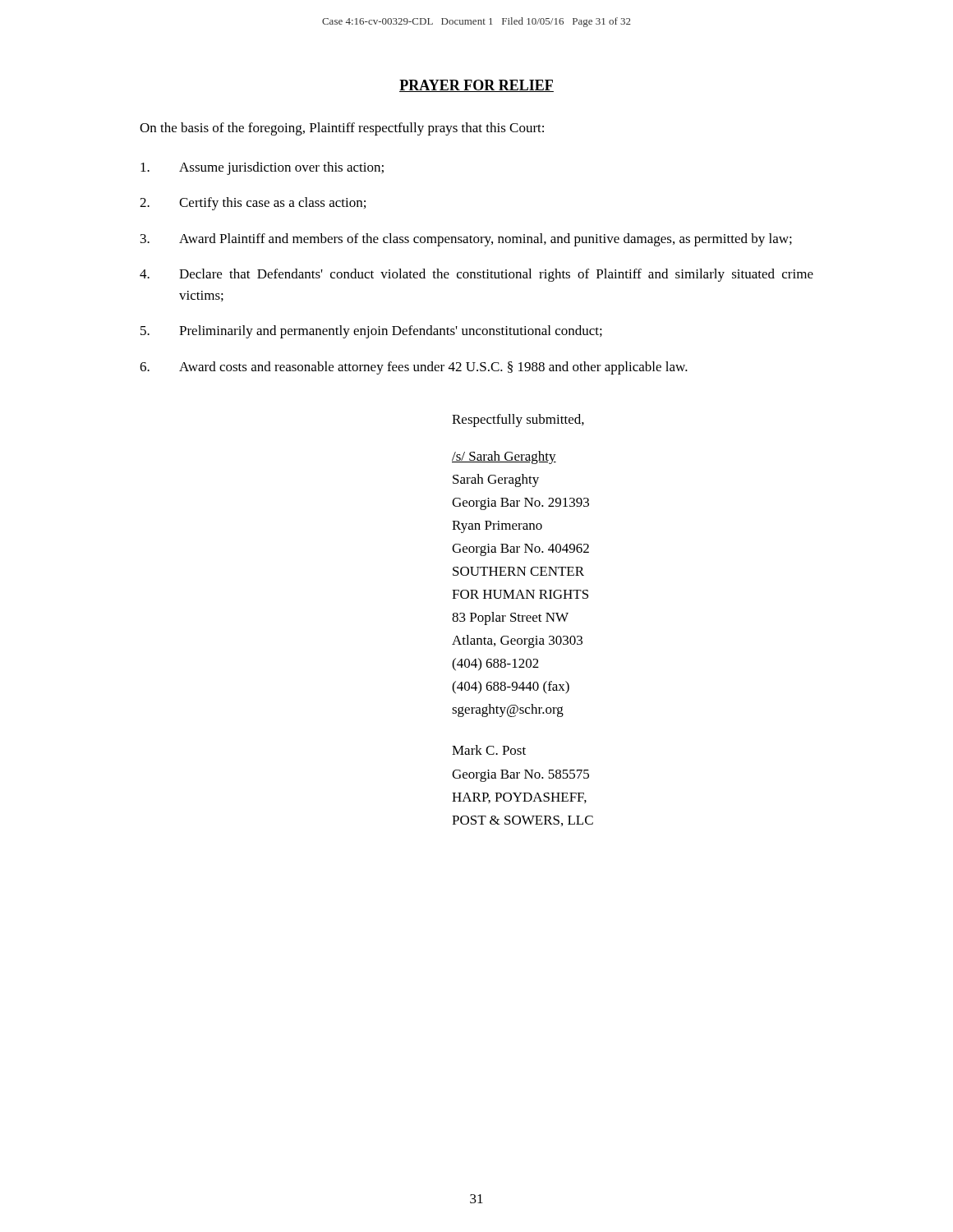The image size is (953, 1232).
Task: Select the block starting "PRAYER FOR RELIEF"
Action: [476, 85]
